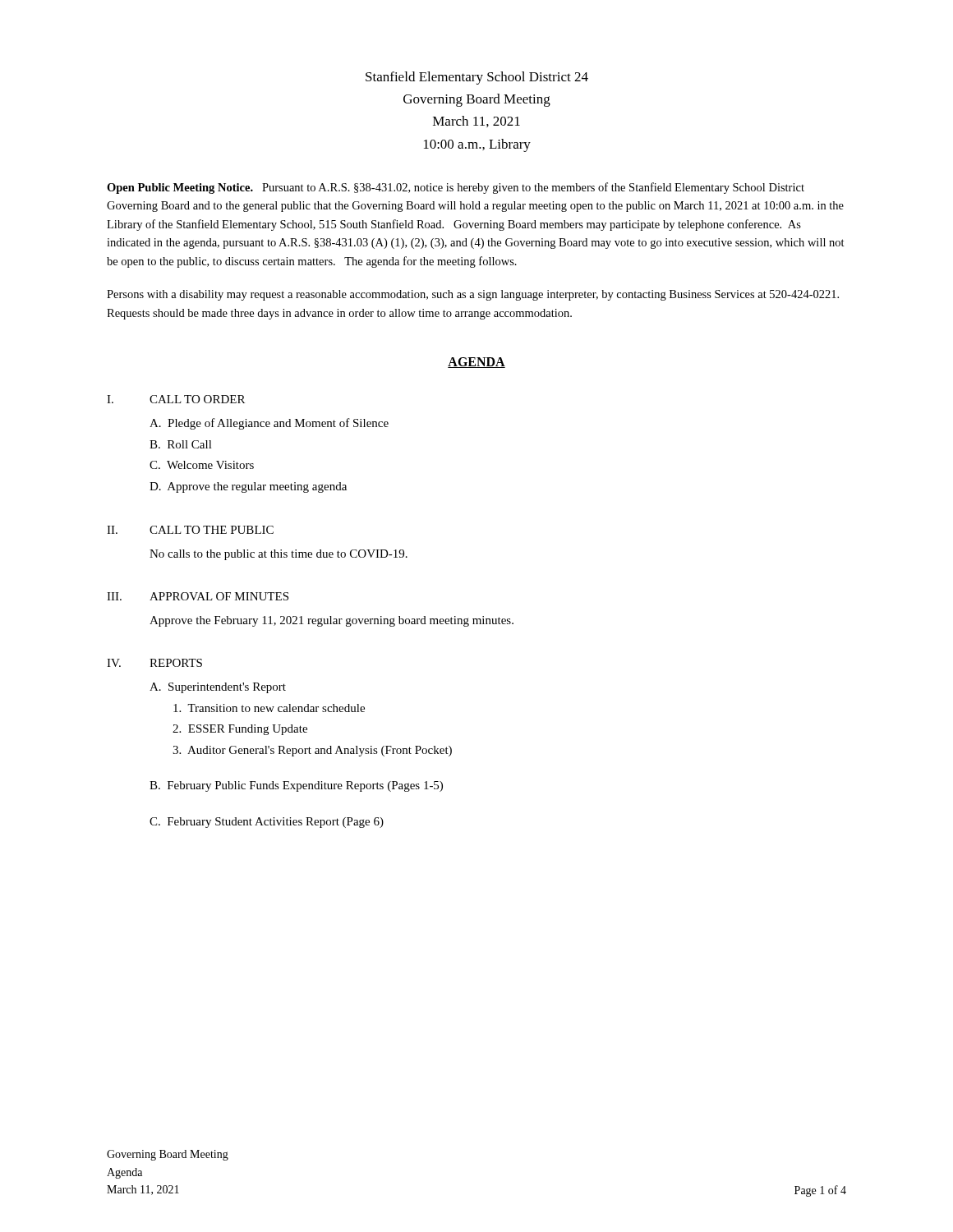Find the text block starting "Approve the February 11, 2021 regular governing board"
The height and width of the screenshot is (1232, 953).
pyautogui.click(x=332, y=620)
